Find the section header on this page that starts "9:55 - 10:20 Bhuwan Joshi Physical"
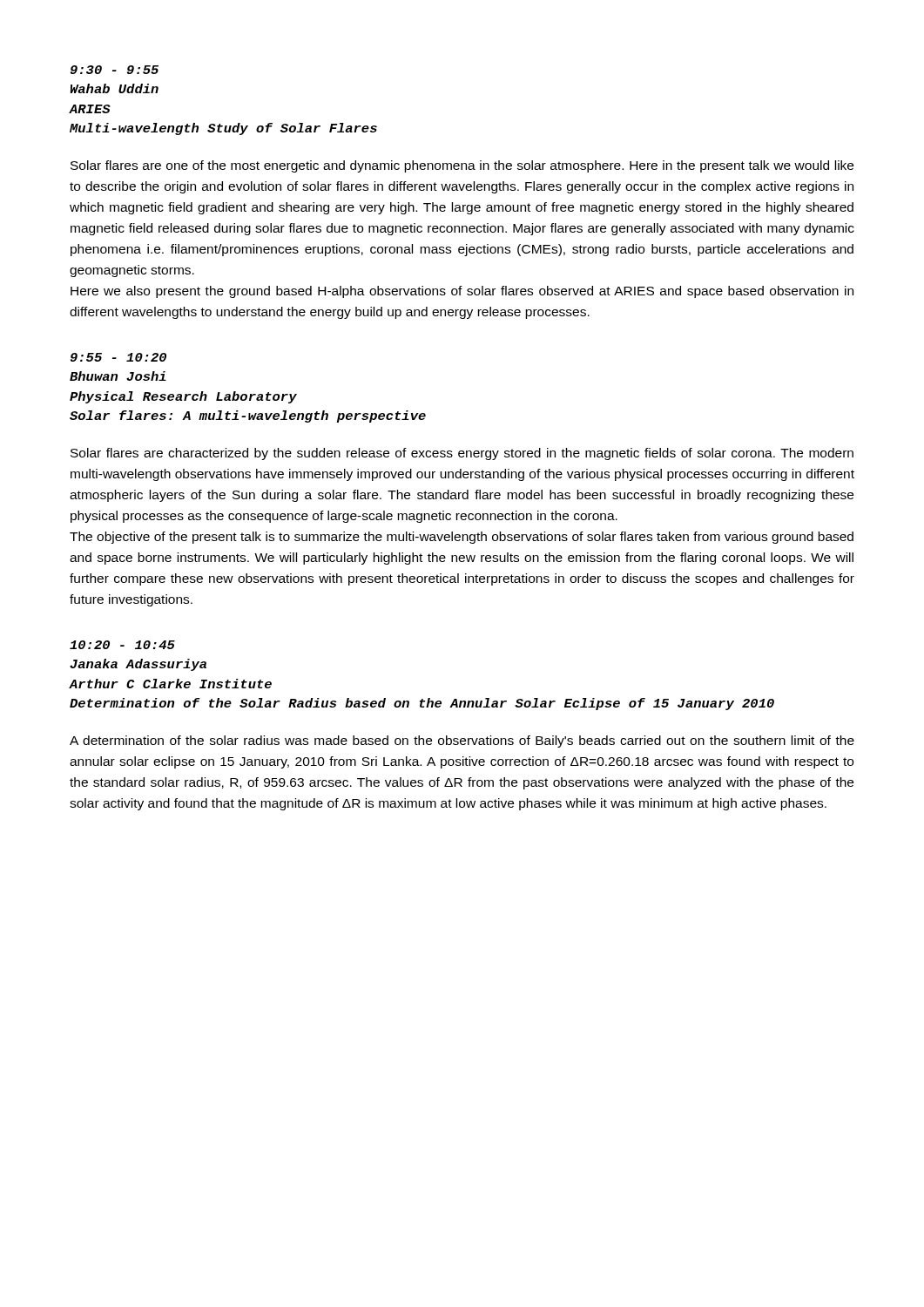The image size is (924, 1307). (x=248, y=387)
